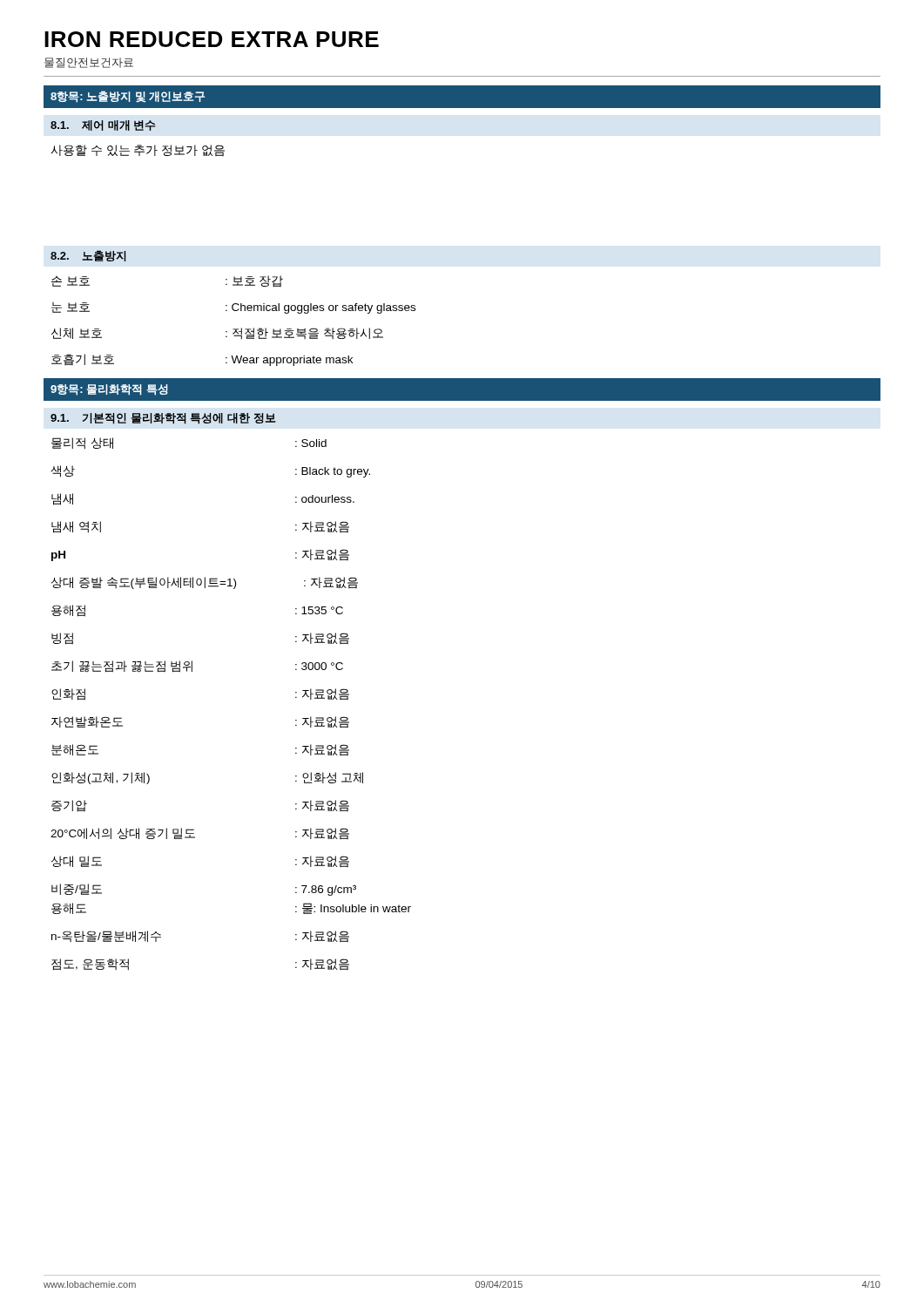Select the text starting "n-옥탄올/물분배계수 : 자료없음"
The height and width of the screenshot is (1307, 924).
(107, 936)
